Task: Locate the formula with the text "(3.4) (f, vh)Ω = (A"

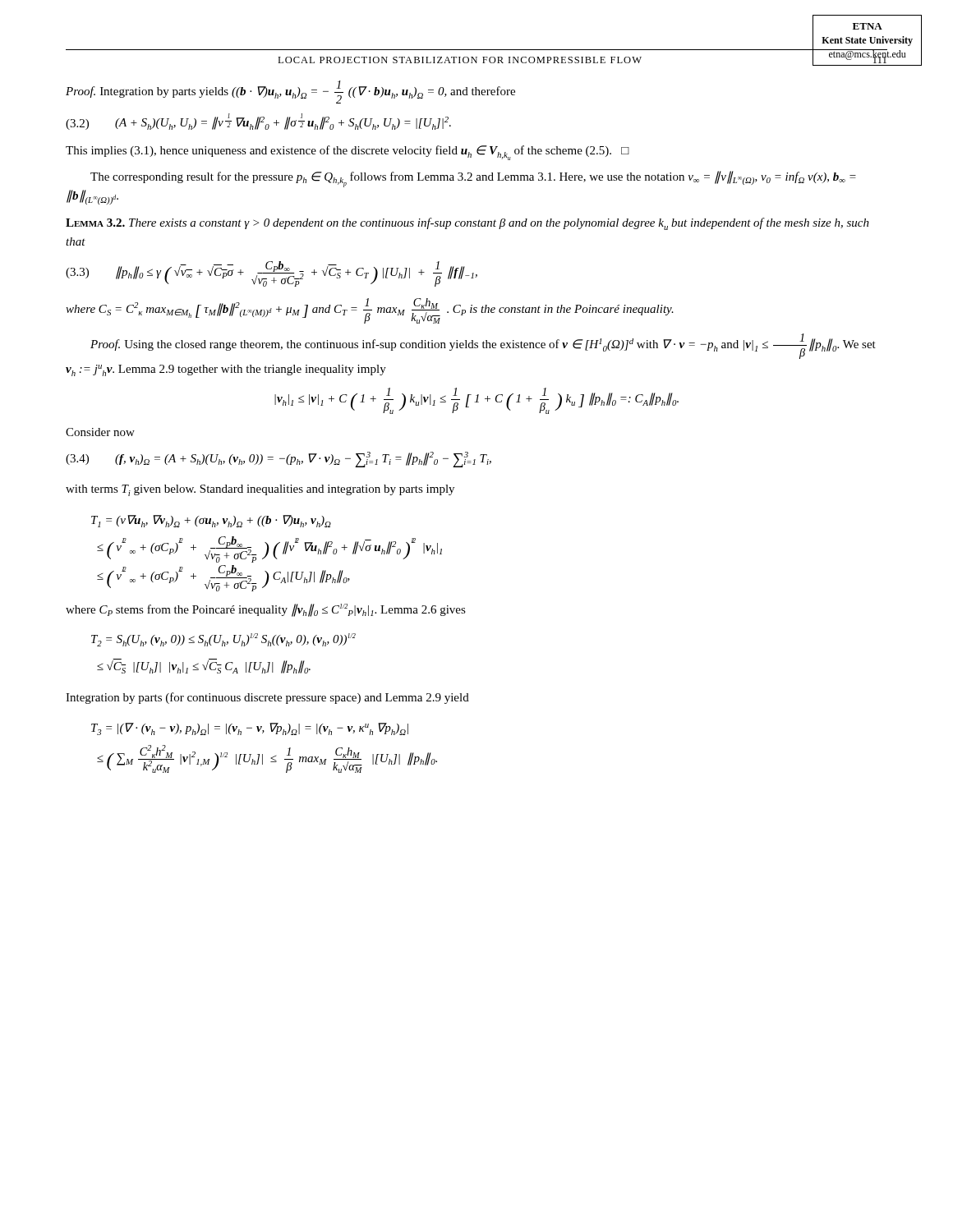Action: 476,459
